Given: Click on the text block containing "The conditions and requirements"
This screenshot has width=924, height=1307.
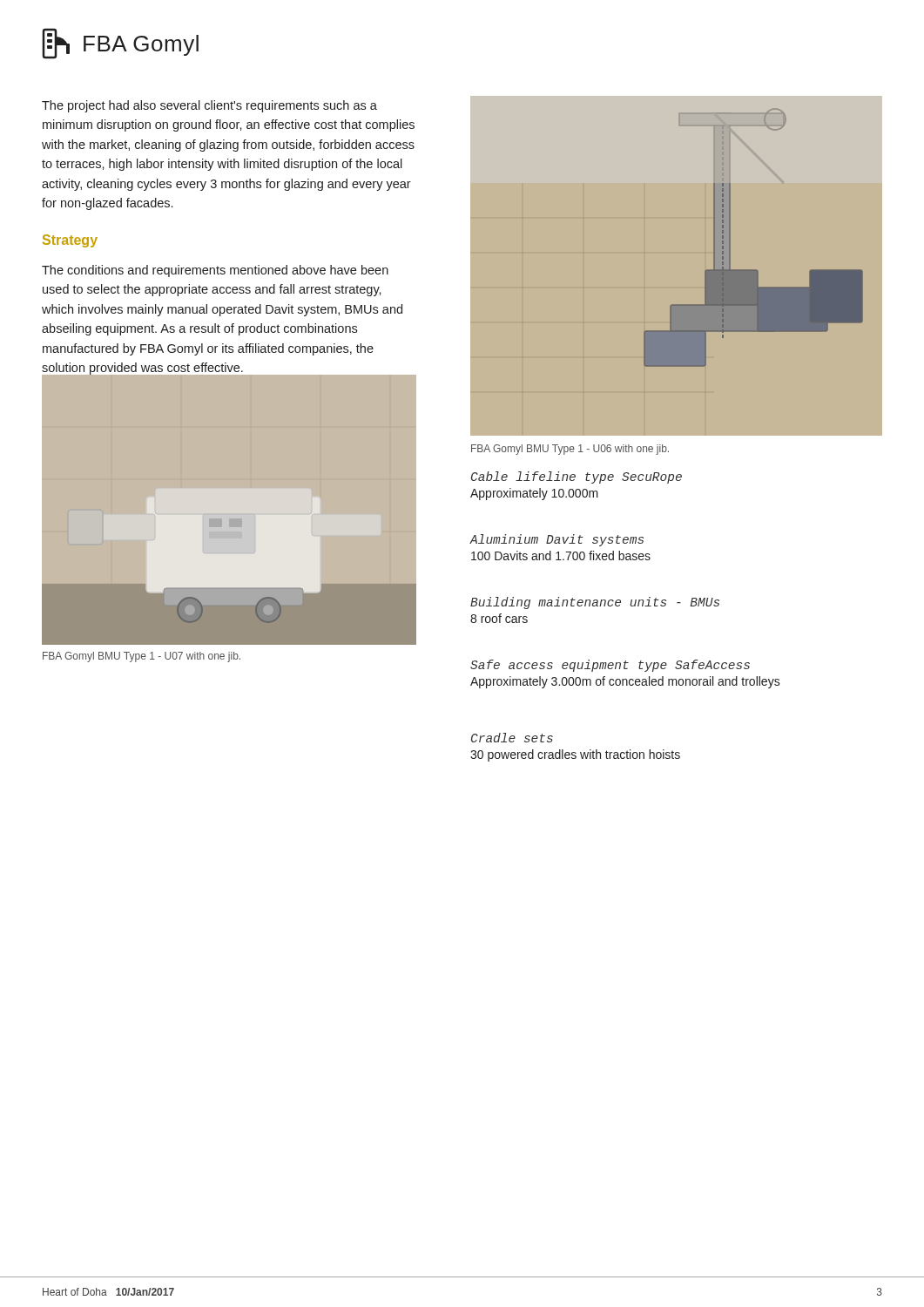Looking at the screenshot, I should (x=229, y=319).
